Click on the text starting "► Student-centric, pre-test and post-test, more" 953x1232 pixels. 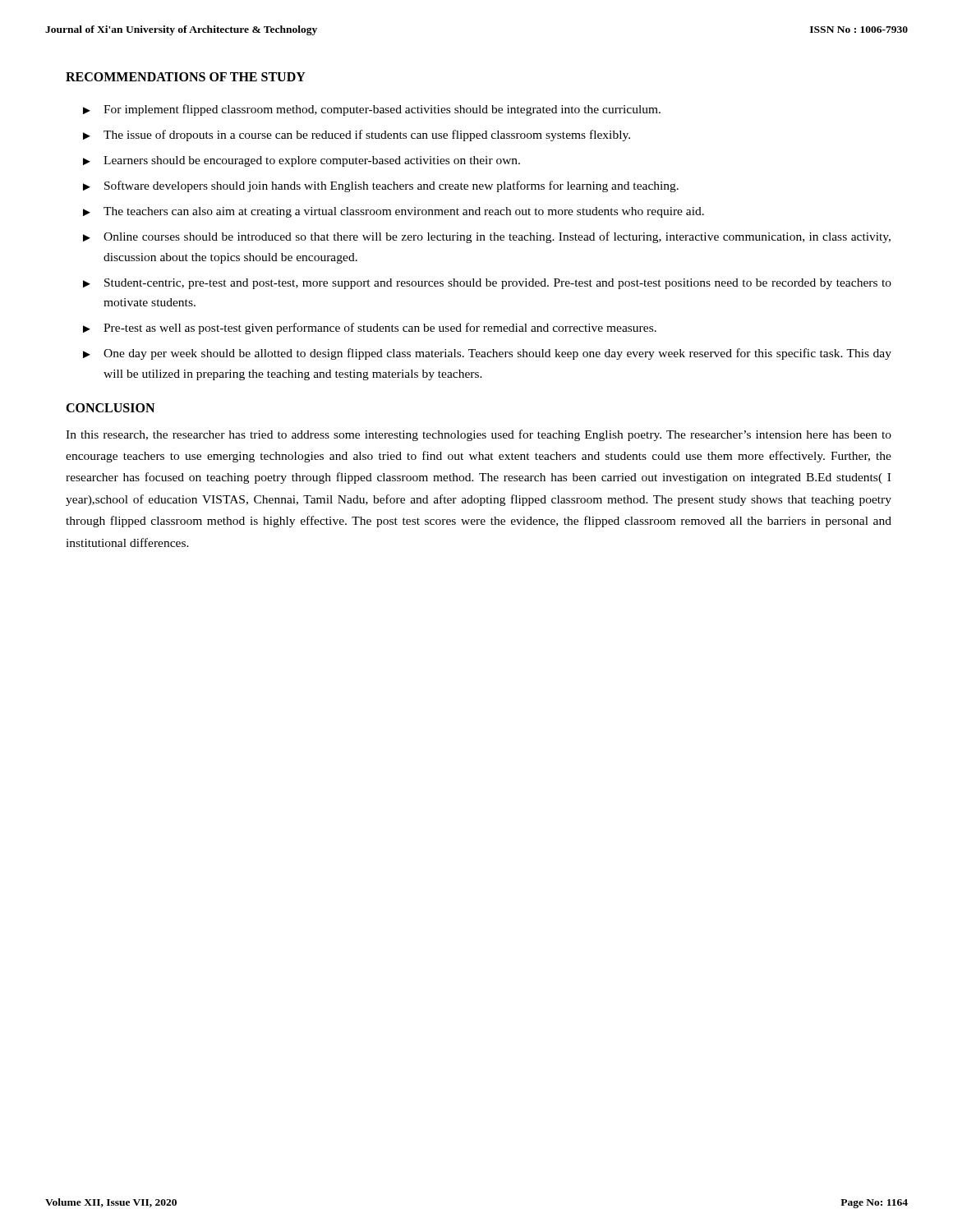click(479, 293)
